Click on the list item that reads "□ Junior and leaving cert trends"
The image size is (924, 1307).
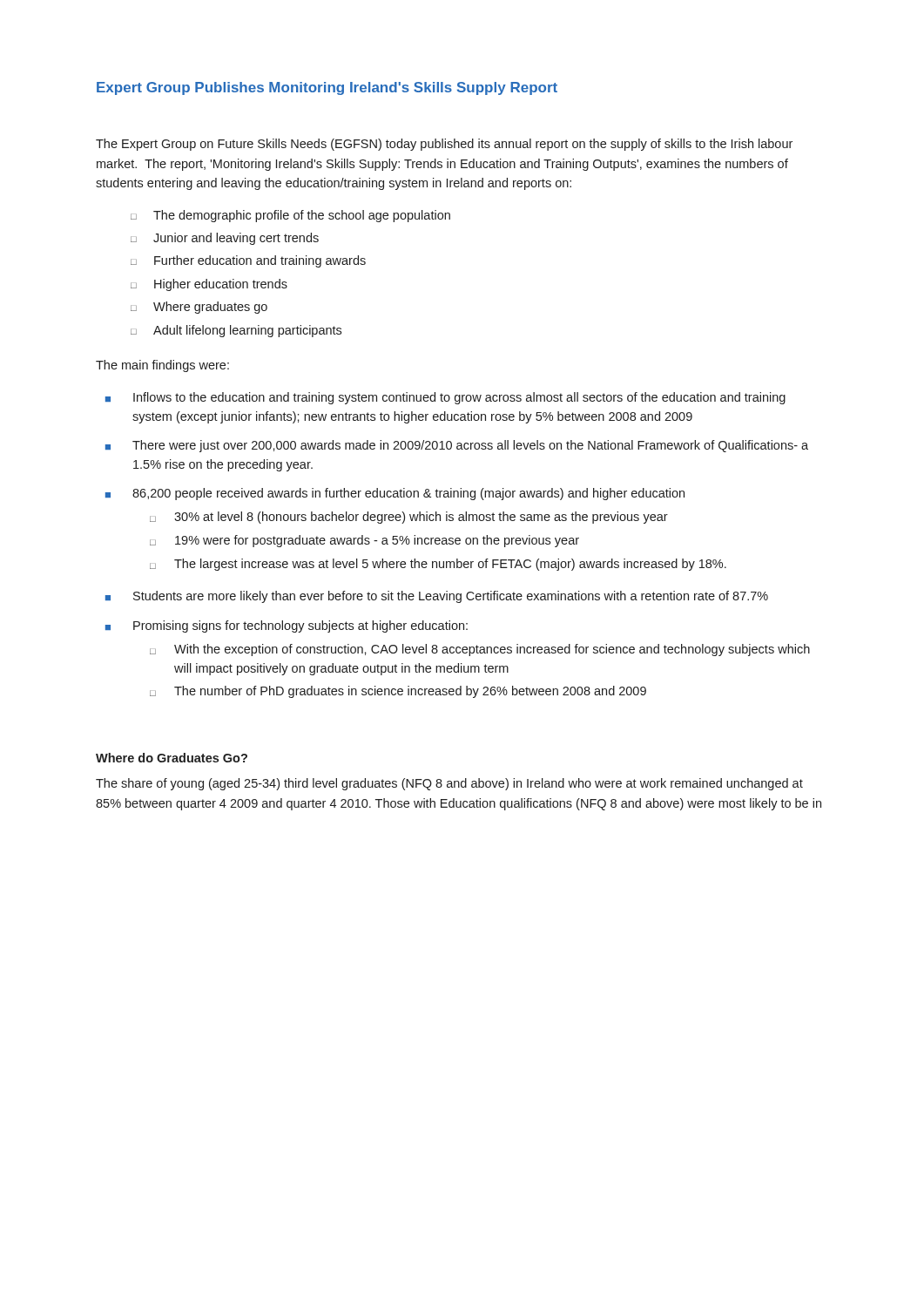tap(225, 239)
